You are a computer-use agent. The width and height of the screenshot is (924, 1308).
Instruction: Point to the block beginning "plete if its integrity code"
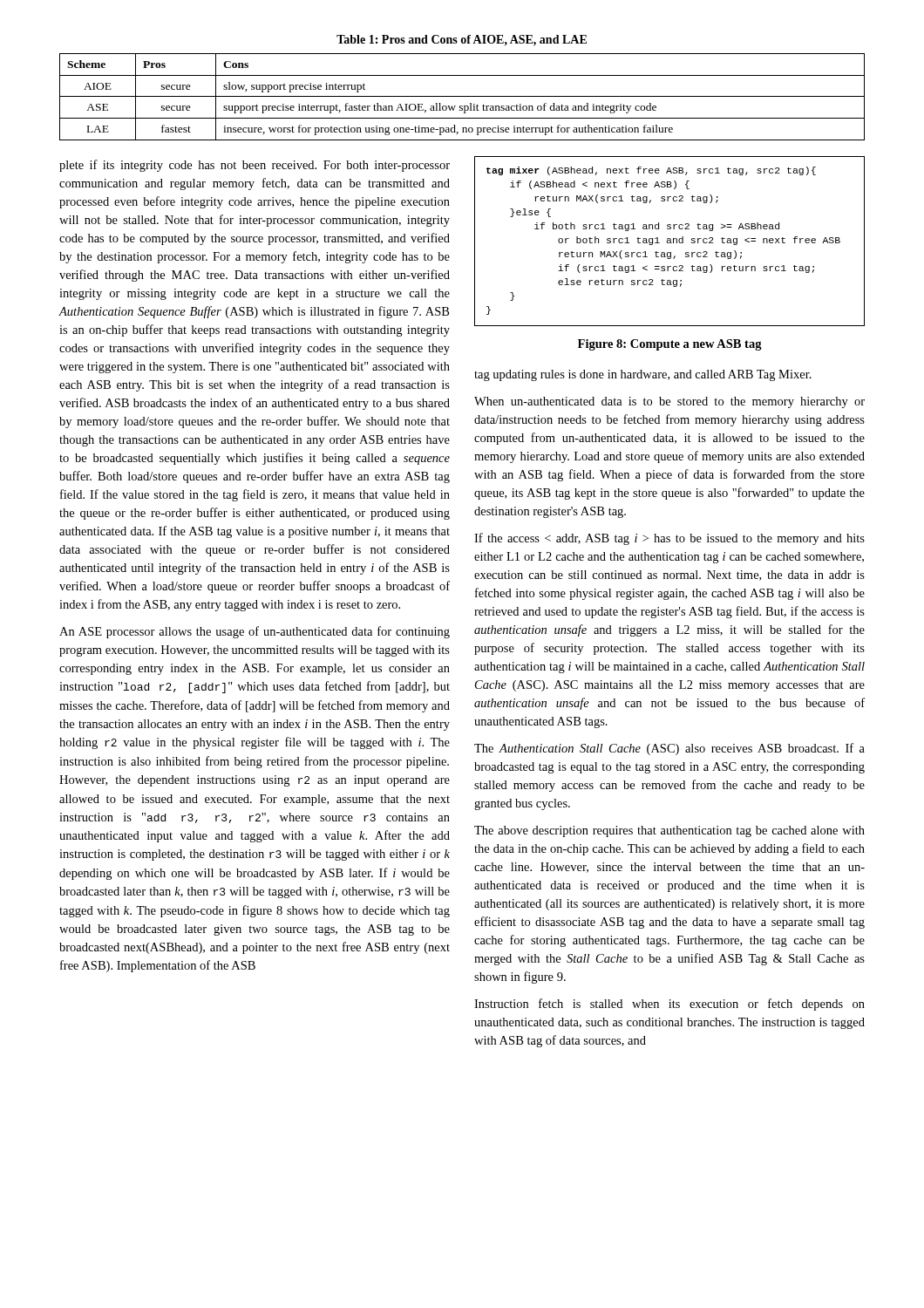[x=255, y=565]
